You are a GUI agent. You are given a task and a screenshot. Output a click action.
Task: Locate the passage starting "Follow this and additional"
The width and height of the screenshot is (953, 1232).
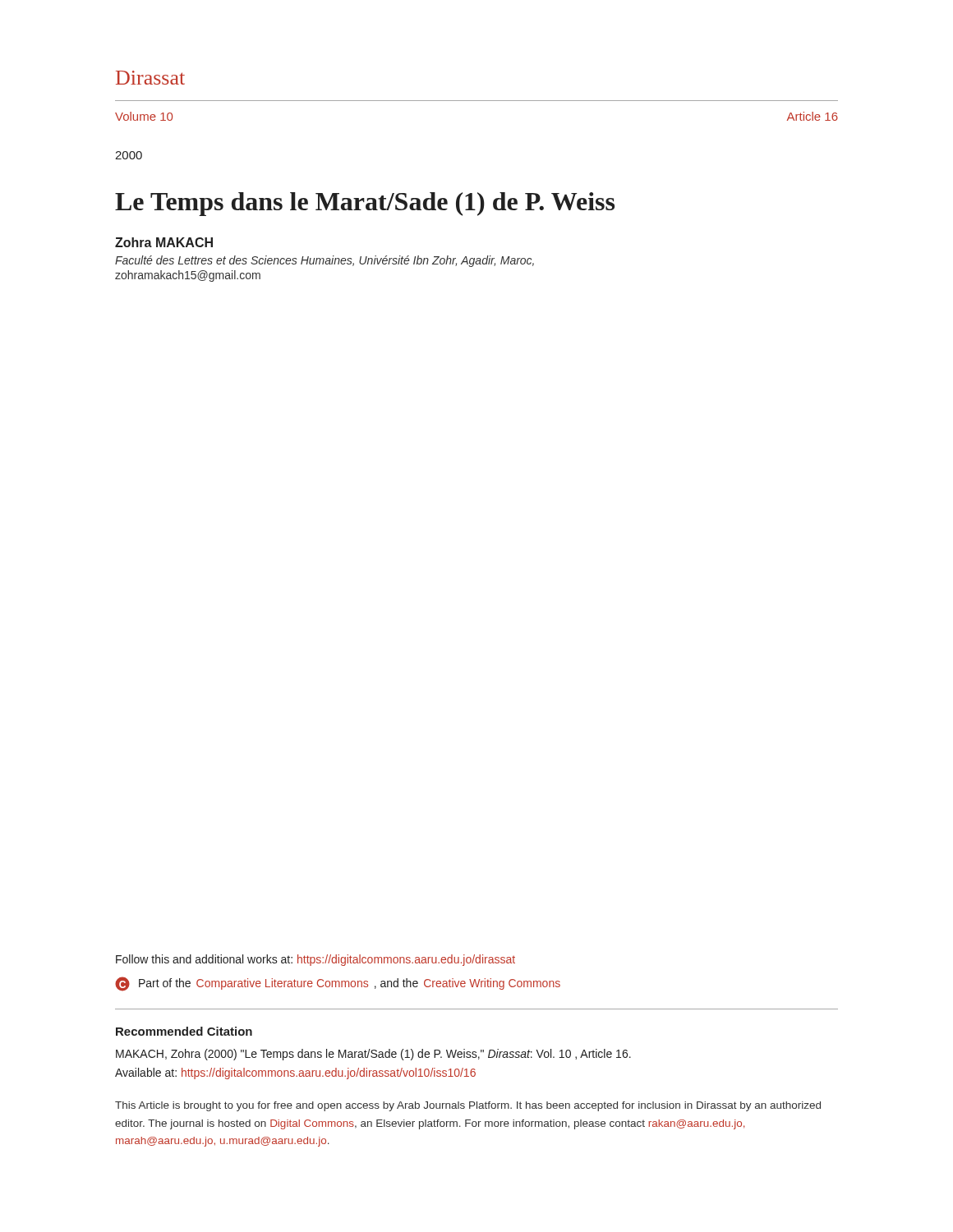point(315,960)
